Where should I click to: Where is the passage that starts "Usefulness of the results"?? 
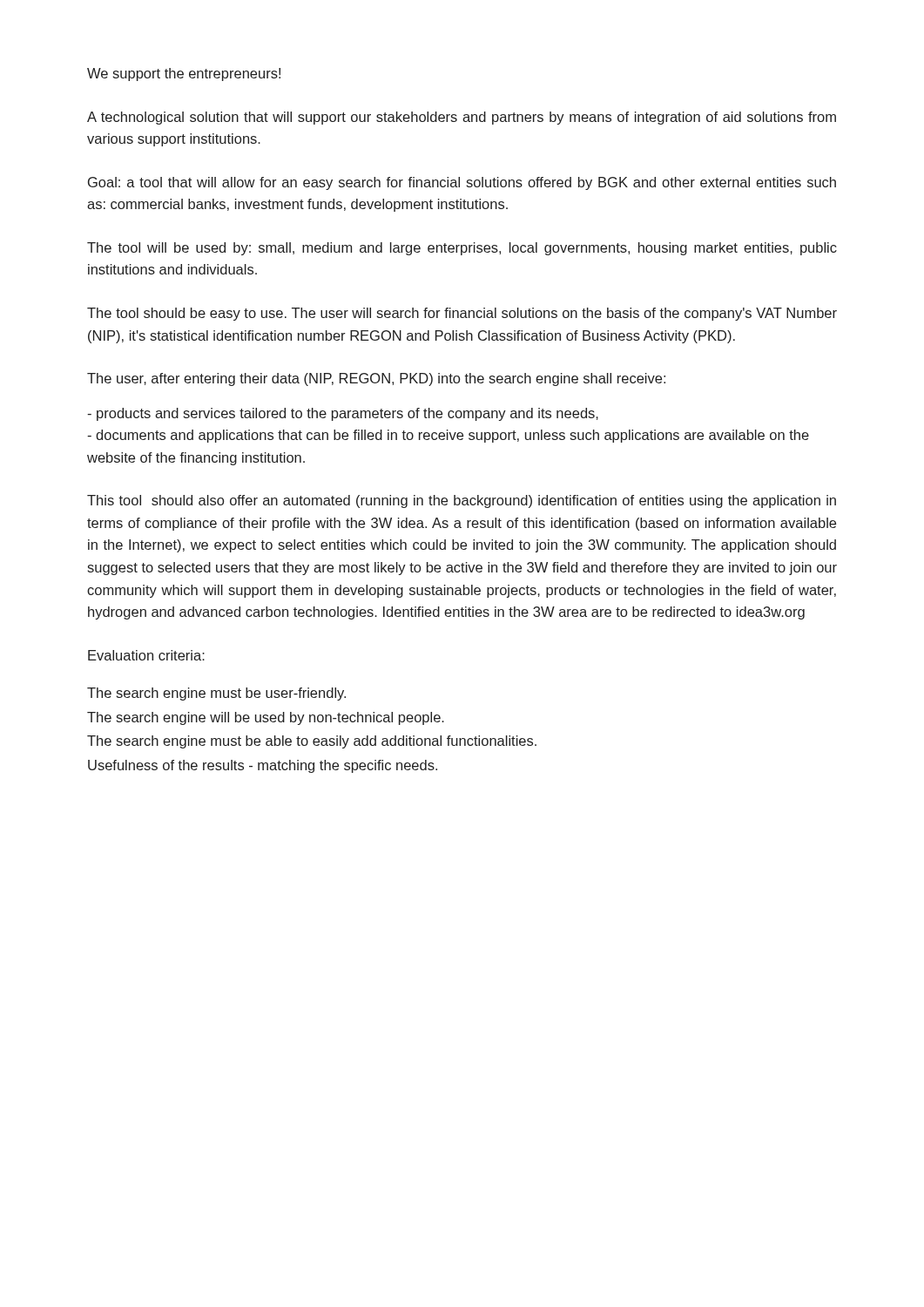click(x=263, y=765)
